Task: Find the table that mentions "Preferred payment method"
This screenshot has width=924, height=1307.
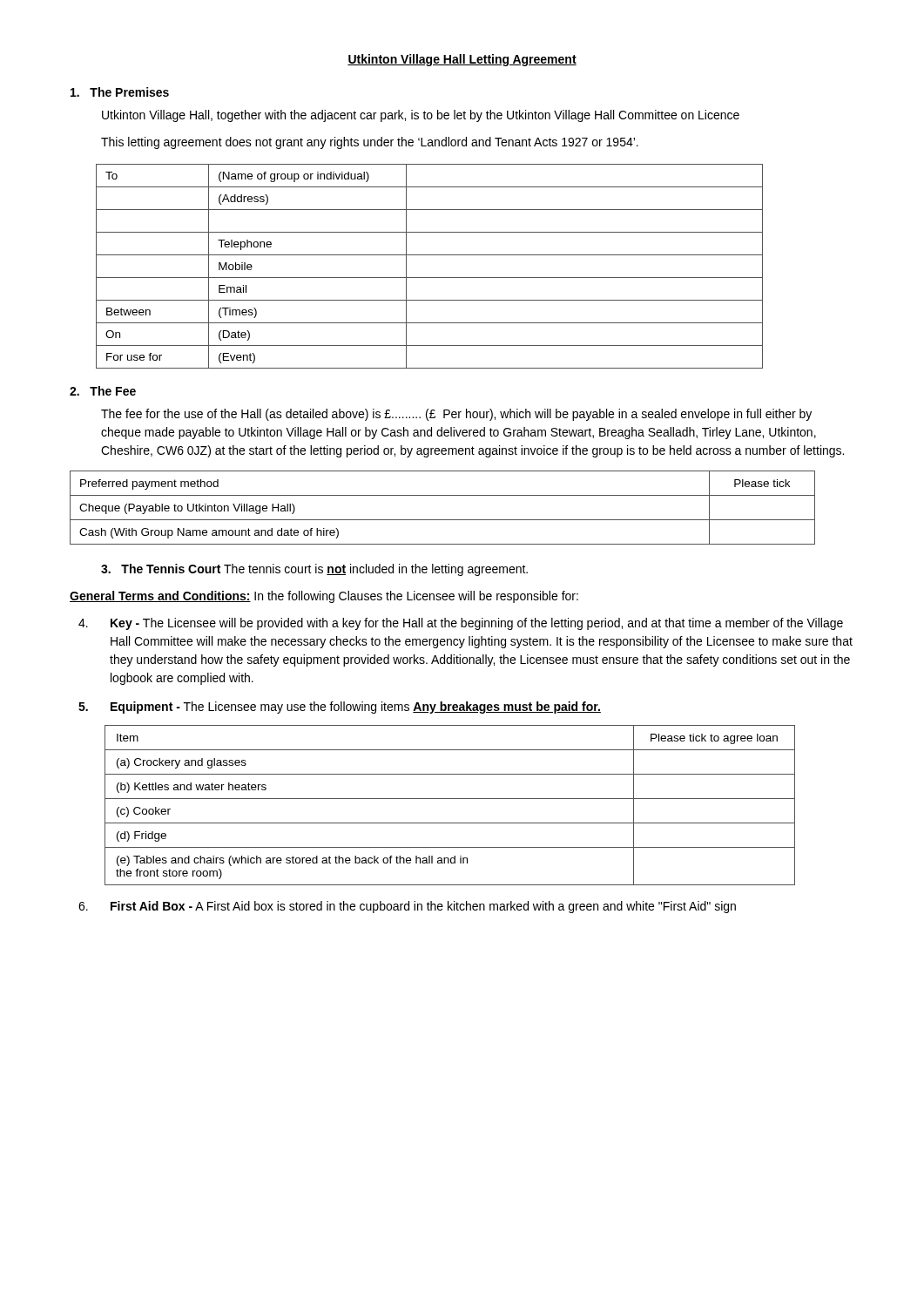Action: 462,508
